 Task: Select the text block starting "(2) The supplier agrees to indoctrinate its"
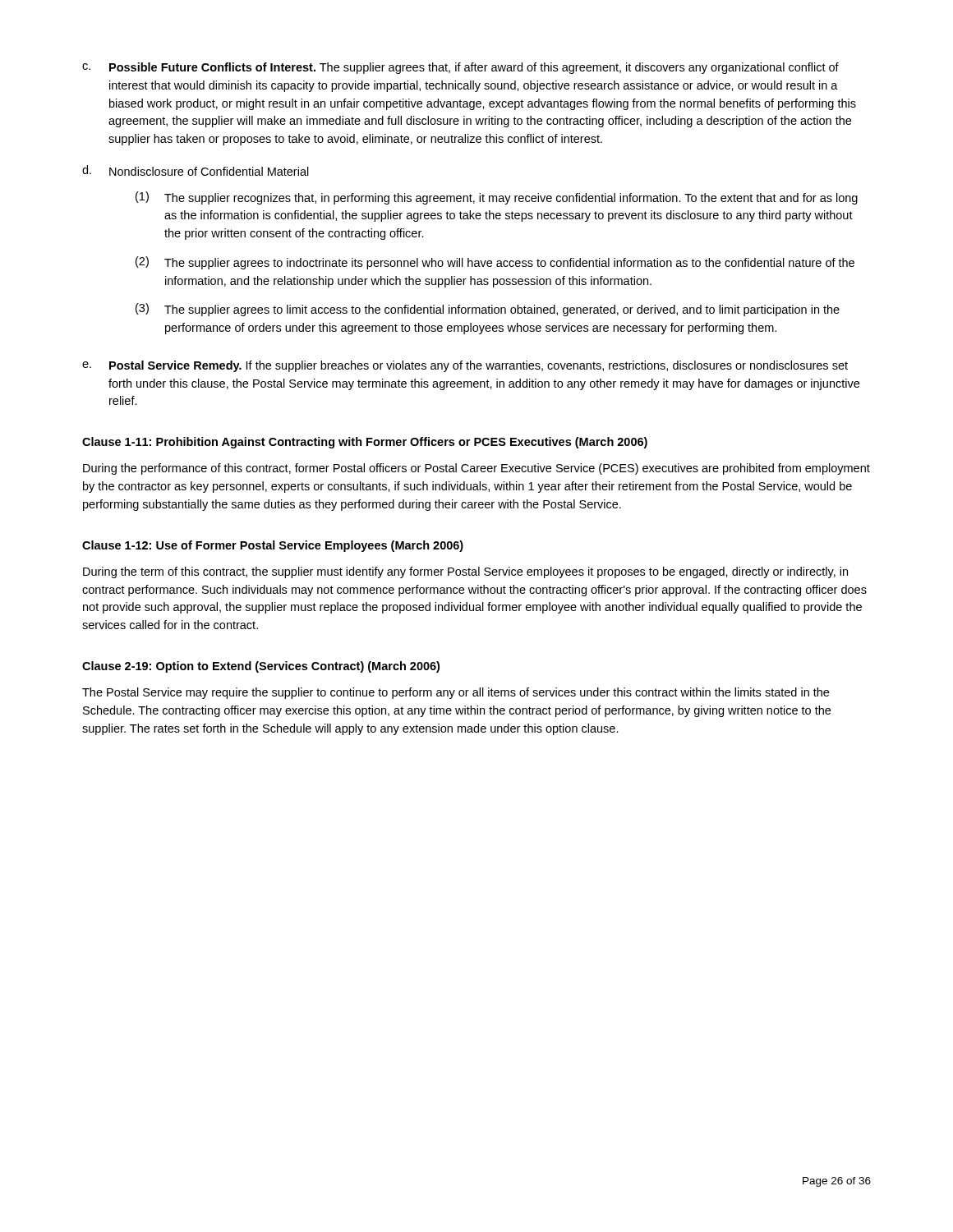tap(503, 272)
